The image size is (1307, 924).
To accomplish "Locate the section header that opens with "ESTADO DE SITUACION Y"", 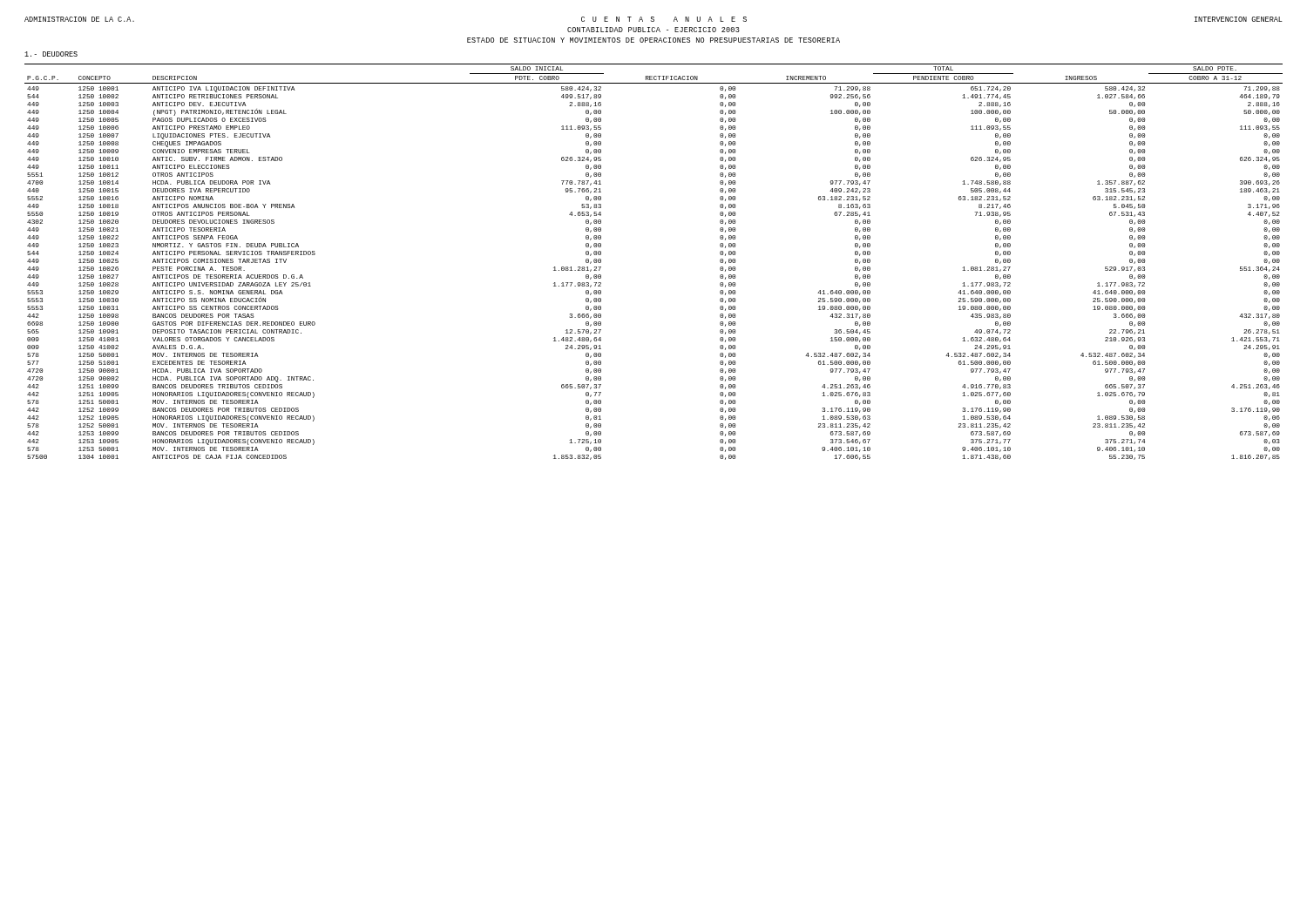I will [x=654, y=41].
